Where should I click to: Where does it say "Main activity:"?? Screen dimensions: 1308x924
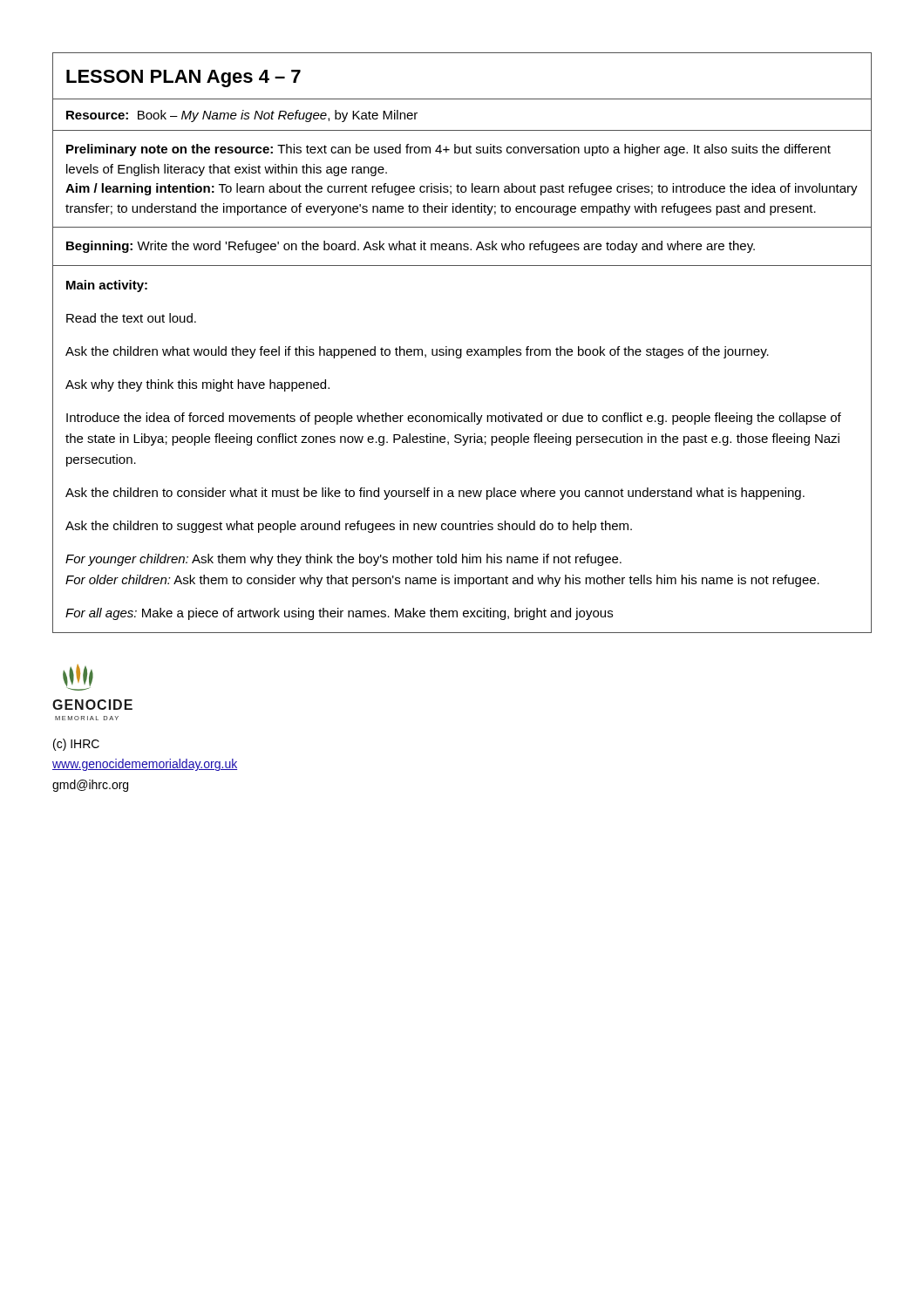pos(107,284)
